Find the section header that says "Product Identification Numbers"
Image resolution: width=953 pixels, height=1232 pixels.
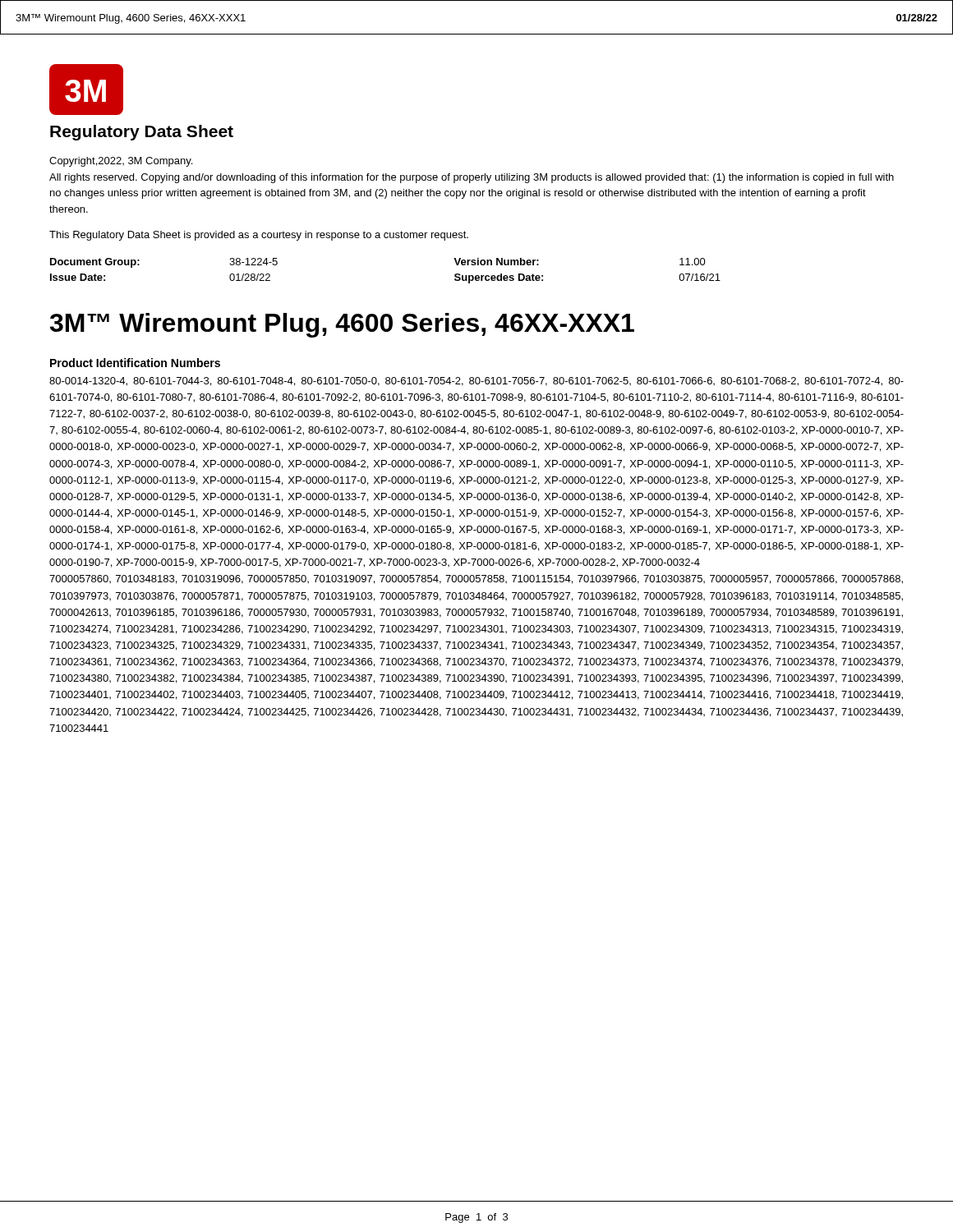[x=135, y=363]
